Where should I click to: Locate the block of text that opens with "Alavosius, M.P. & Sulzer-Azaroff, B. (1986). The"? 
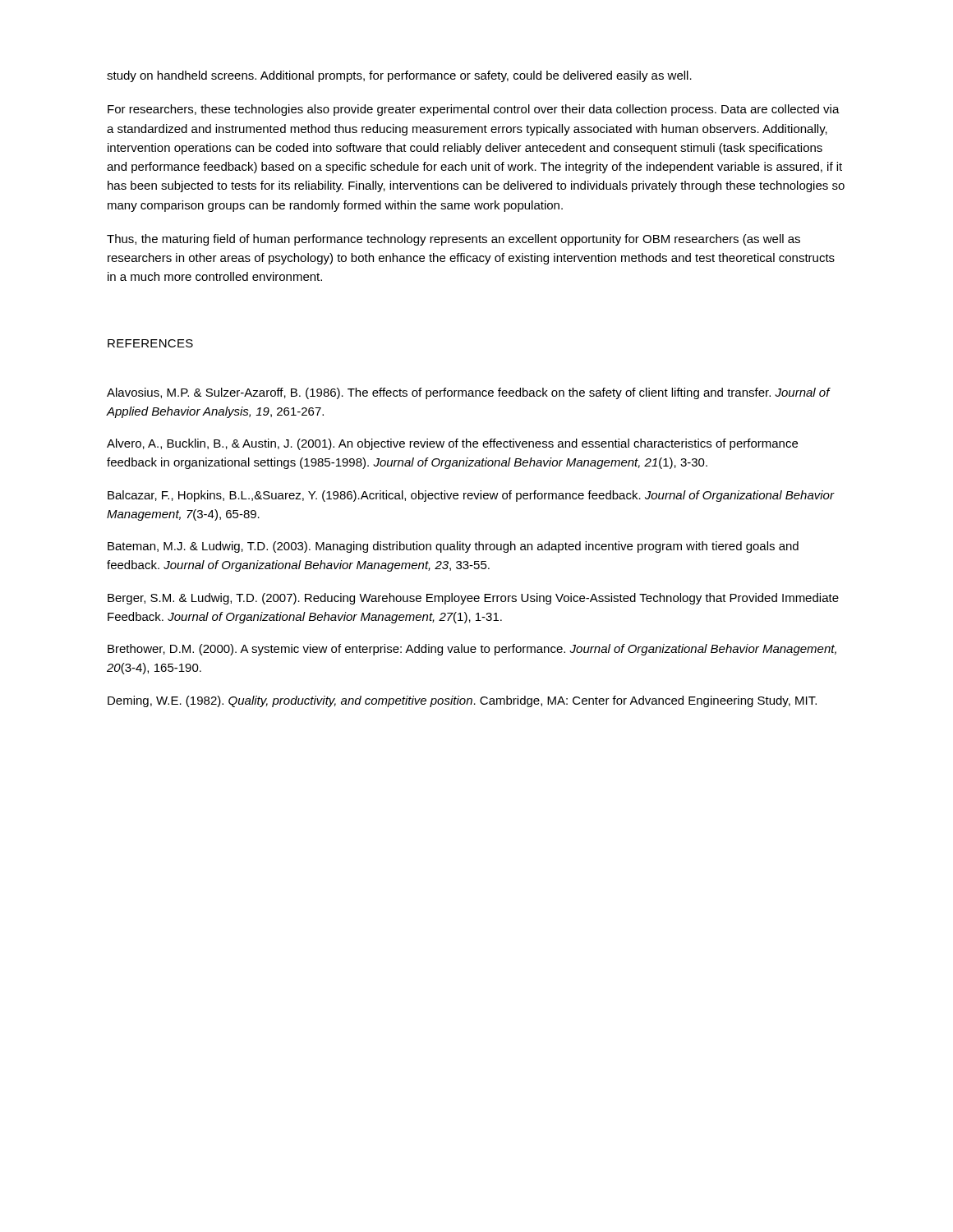tap(468, 401)
